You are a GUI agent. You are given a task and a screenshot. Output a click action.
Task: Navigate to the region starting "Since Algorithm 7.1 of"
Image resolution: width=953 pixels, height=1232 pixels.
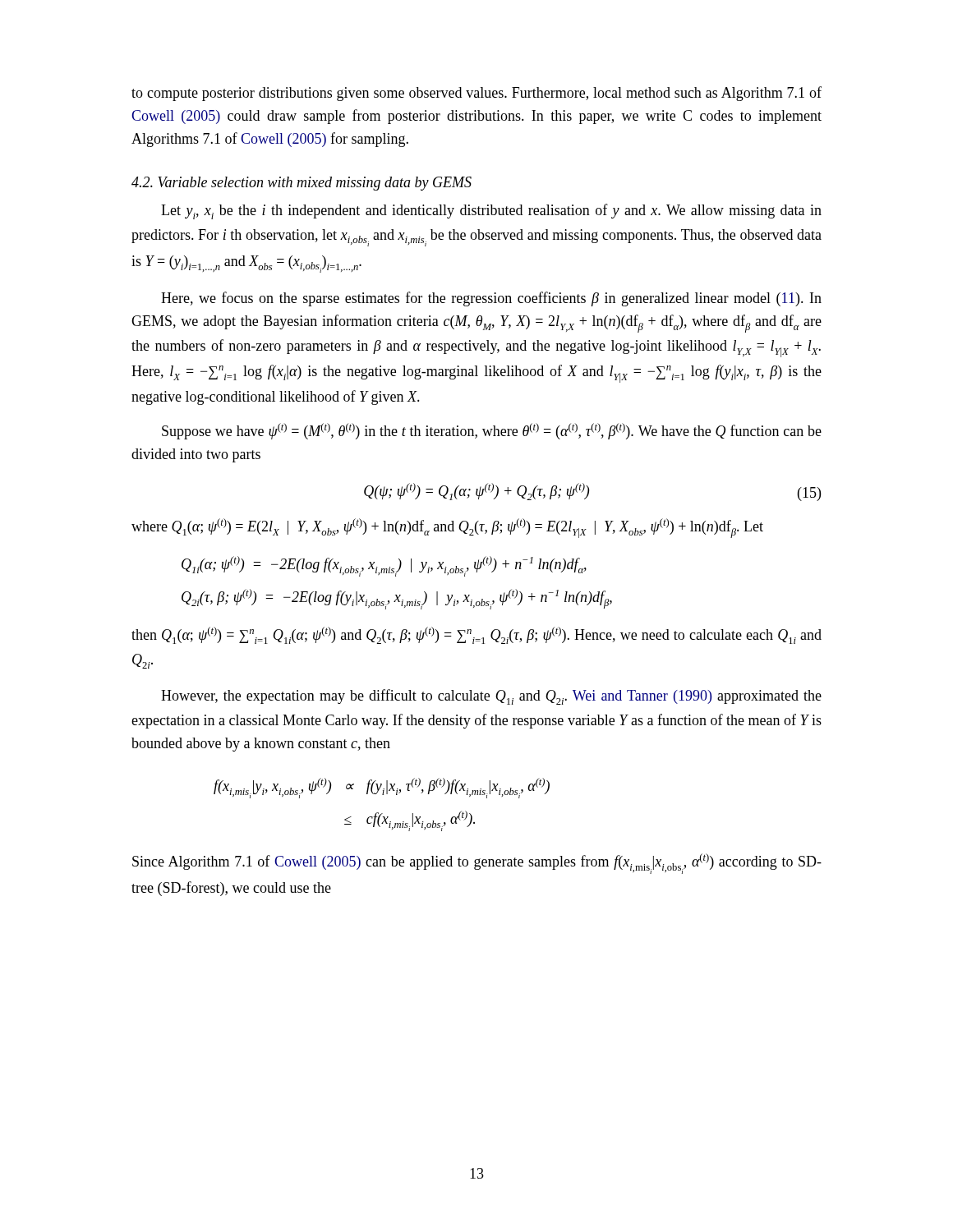coord(476,874)
